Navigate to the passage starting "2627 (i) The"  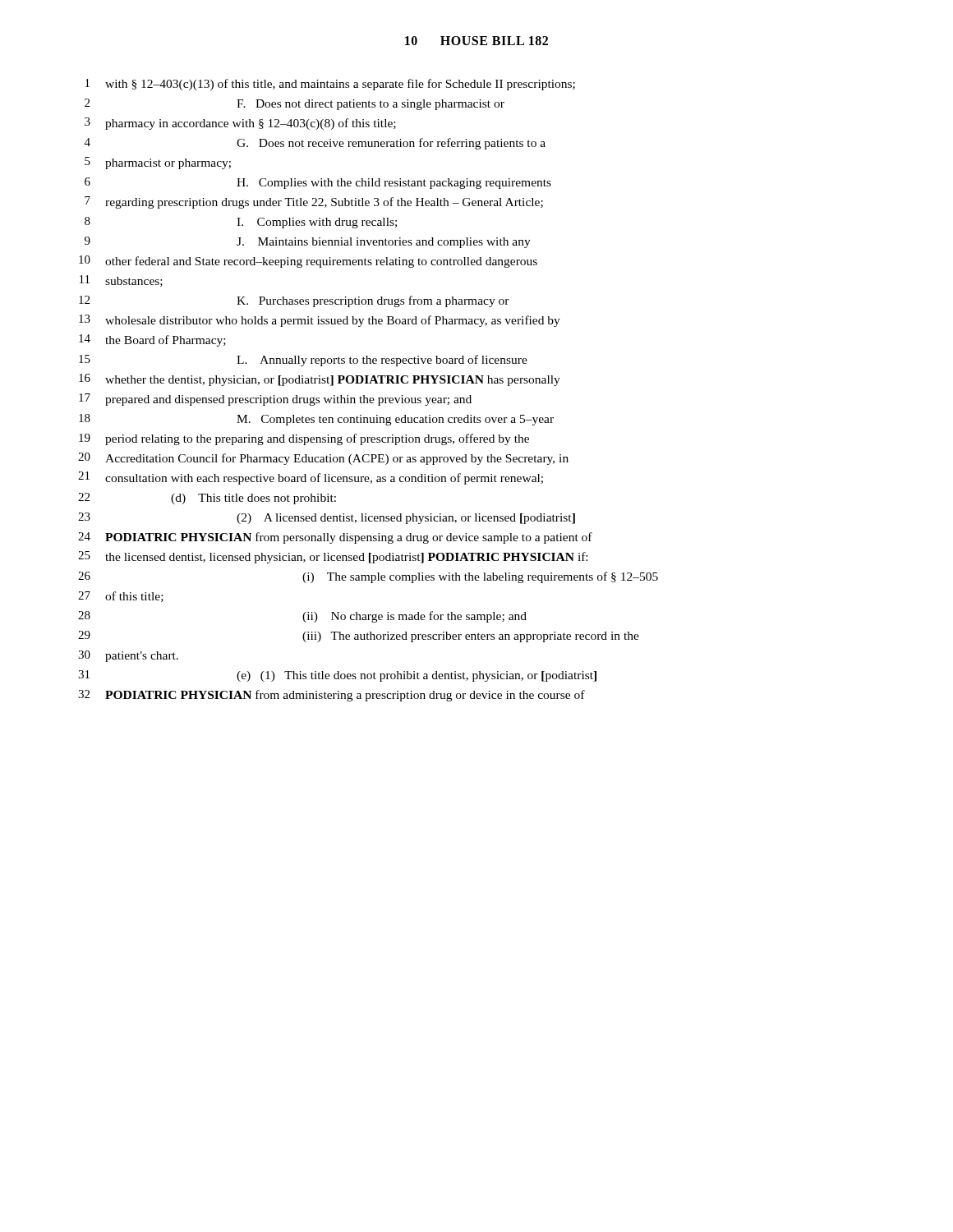pyautogui.click(x=476, y=587)
